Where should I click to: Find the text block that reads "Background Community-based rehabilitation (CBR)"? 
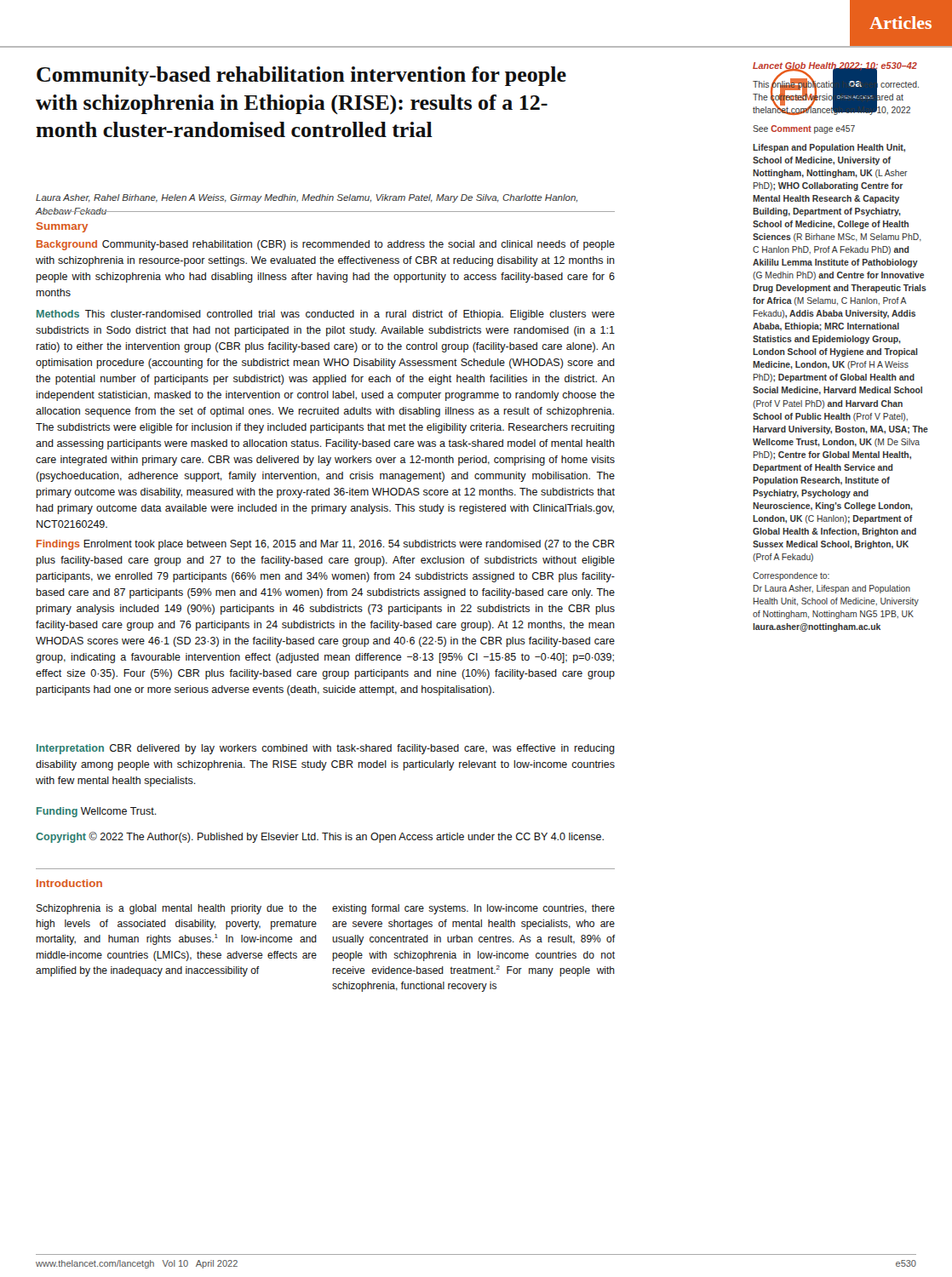click(x=325, y=269)
